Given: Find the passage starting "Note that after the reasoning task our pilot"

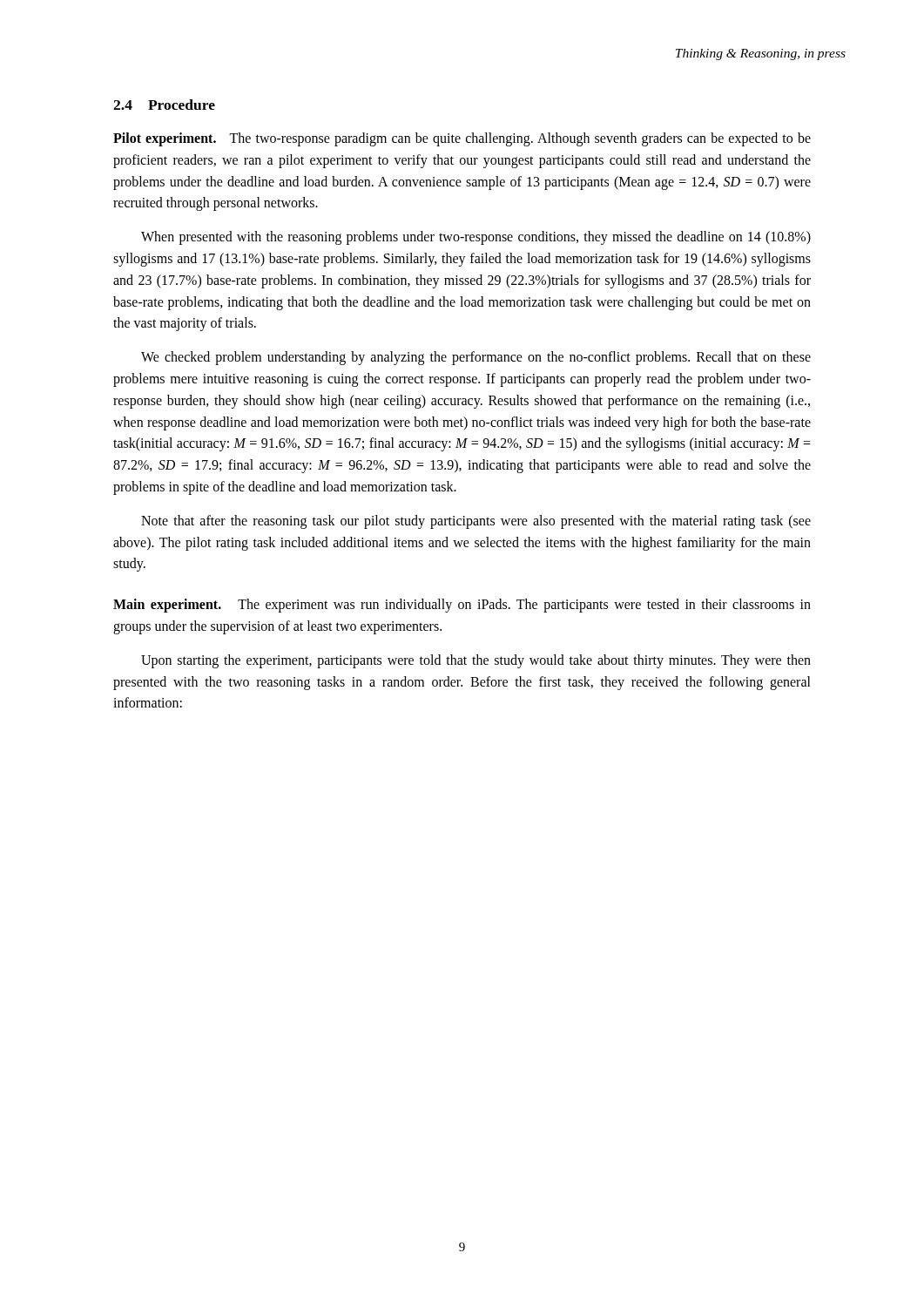Looking at the screenshot, I should (x=462, y=543).
